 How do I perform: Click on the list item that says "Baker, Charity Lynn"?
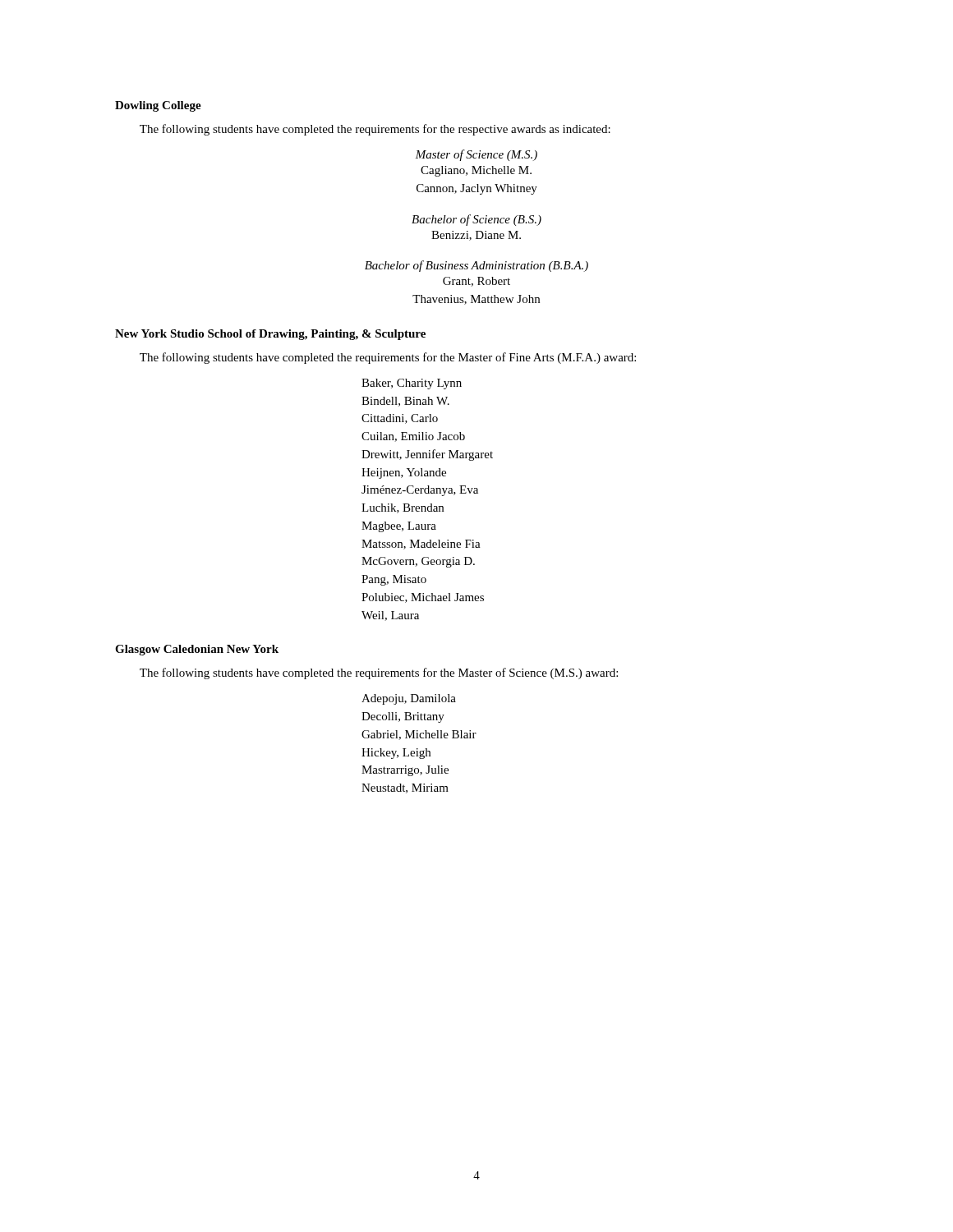[x=412, y=383]
